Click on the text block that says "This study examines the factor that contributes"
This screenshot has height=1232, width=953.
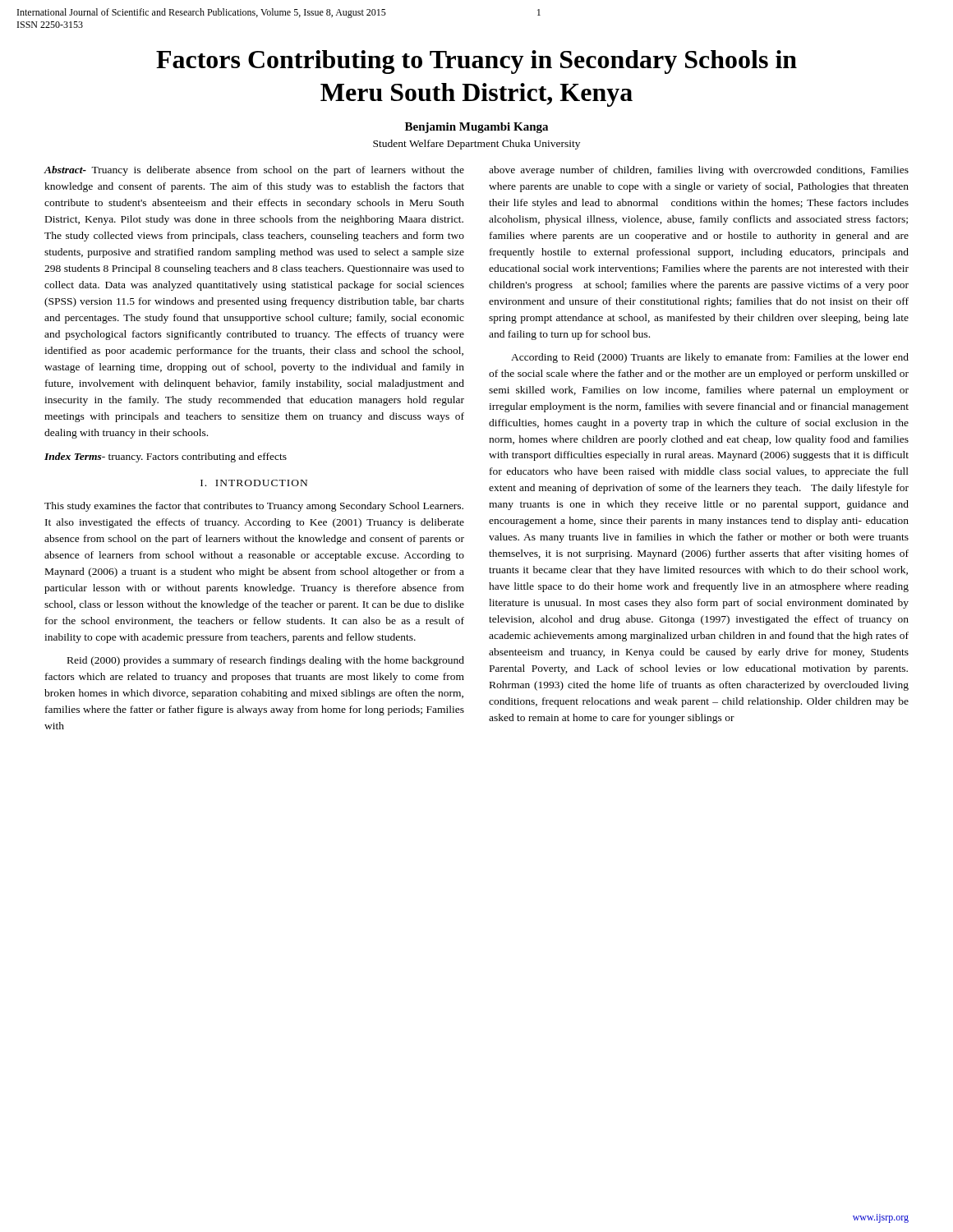click(x=254, y=571)
